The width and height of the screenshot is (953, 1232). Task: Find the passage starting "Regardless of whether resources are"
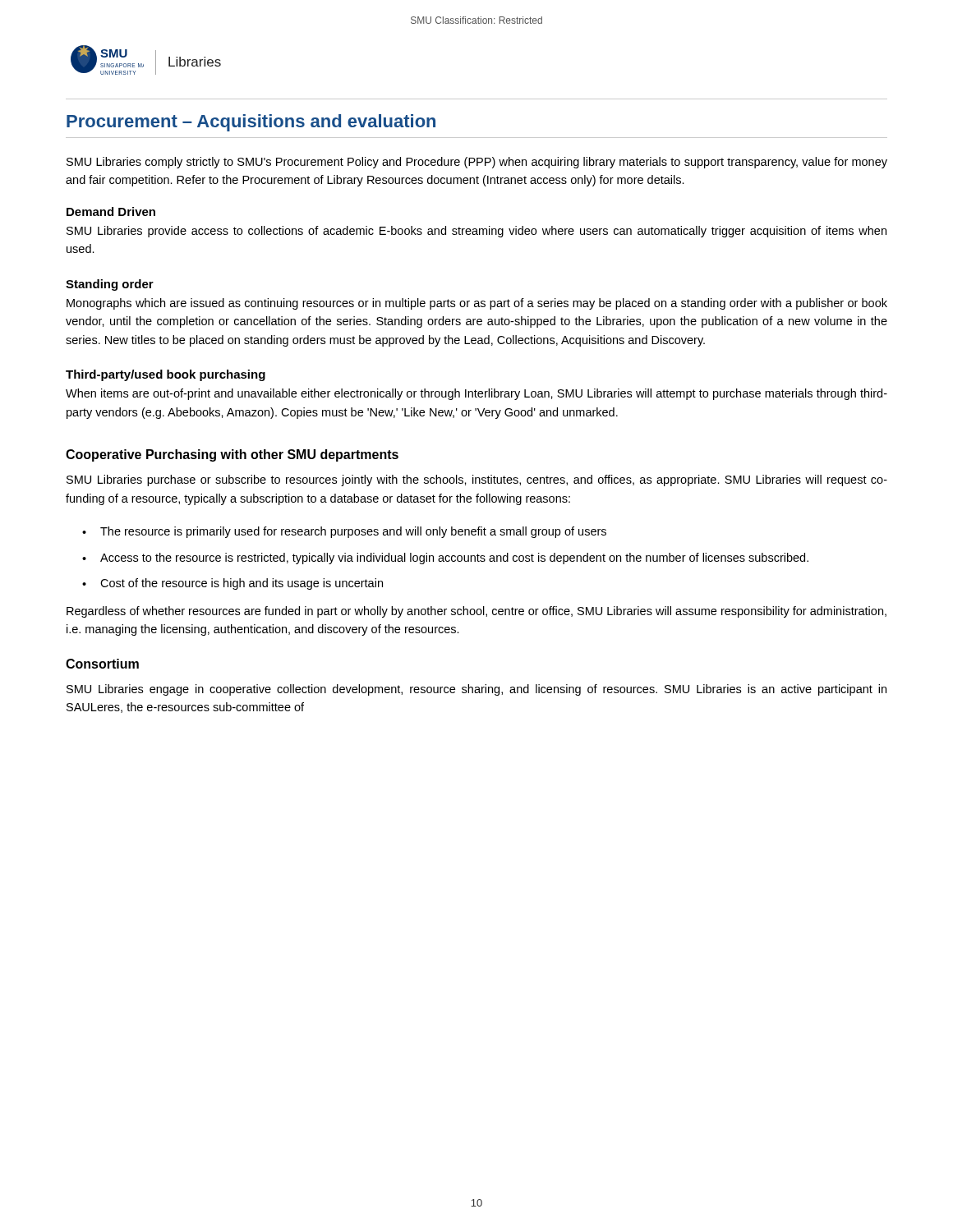pos(476,620)
